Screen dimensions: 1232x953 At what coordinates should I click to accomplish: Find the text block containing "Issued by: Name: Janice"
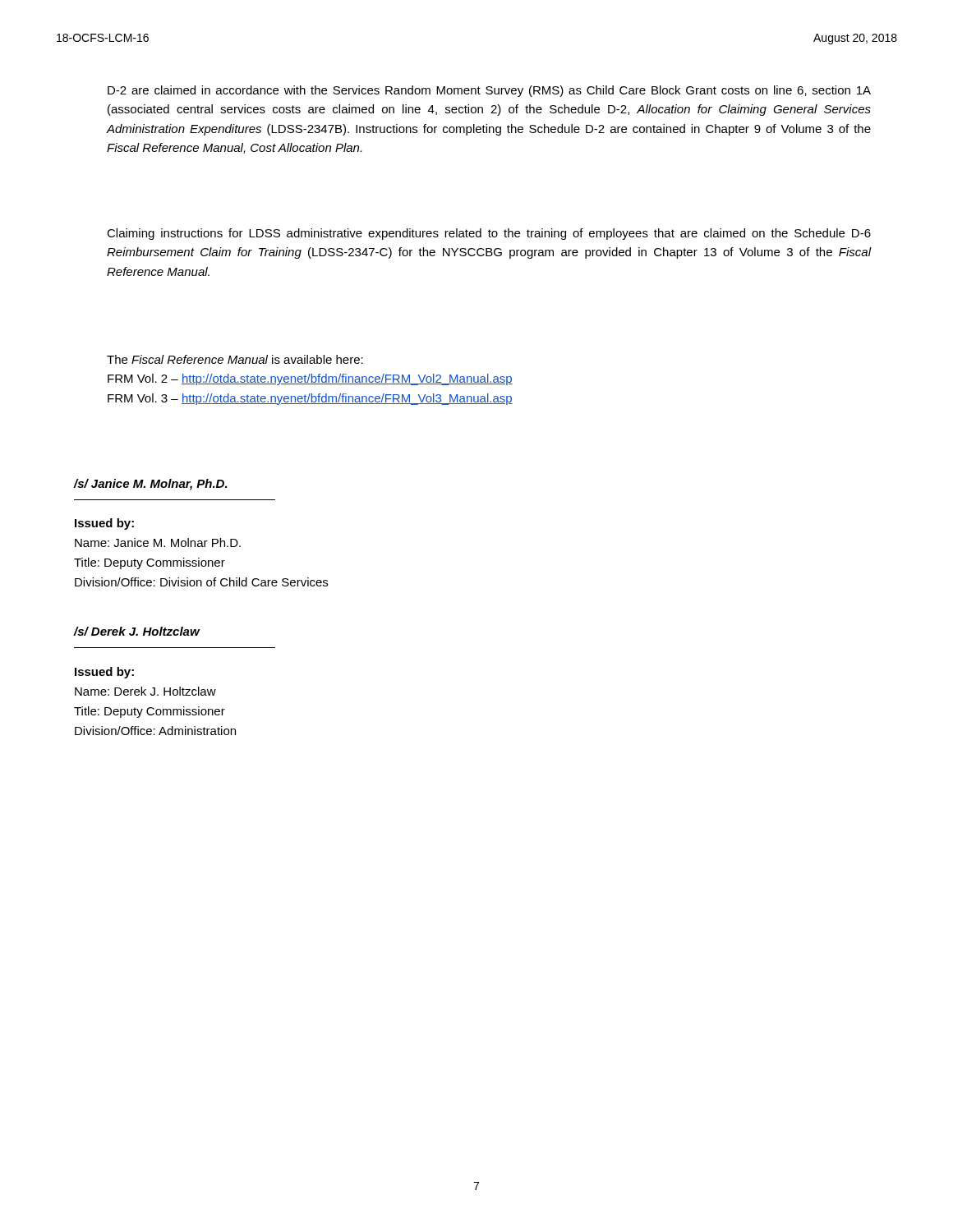(x=201, y=552)
